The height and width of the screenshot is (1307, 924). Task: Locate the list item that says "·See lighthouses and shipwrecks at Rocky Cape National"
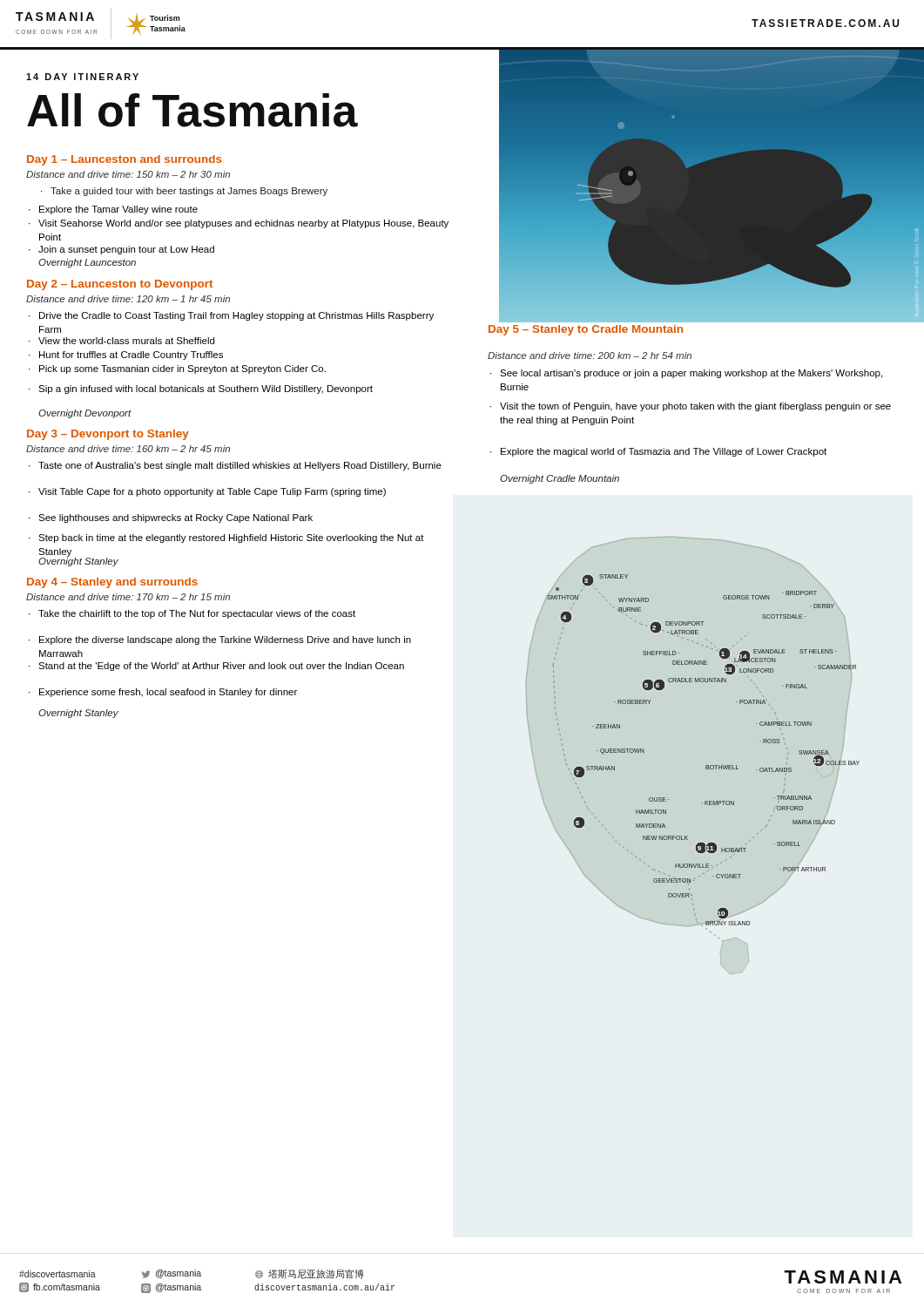click(x=240, y=518)
